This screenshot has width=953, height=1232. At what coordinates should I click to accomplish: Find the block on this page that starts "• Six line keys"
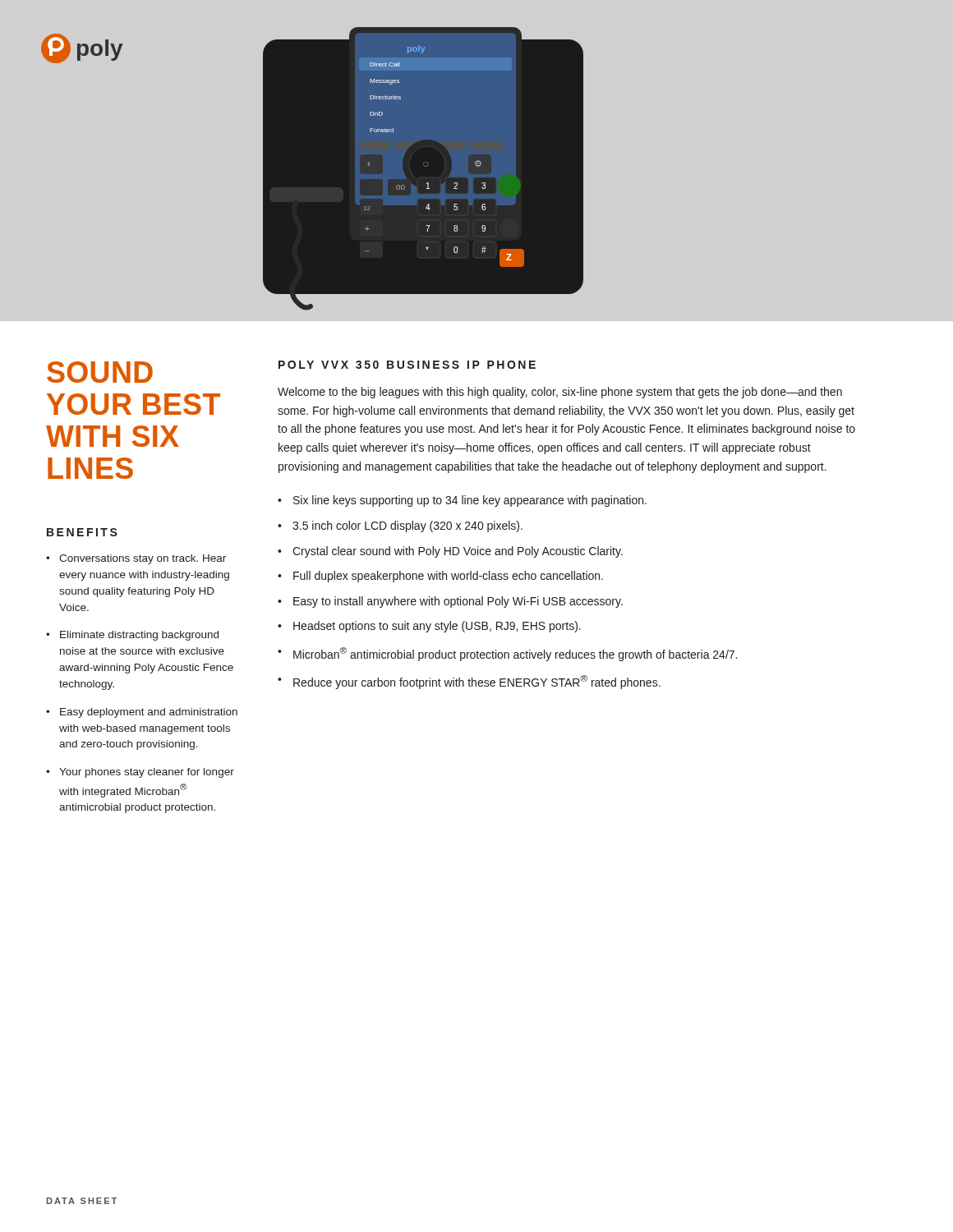click(x=463, y=501)
